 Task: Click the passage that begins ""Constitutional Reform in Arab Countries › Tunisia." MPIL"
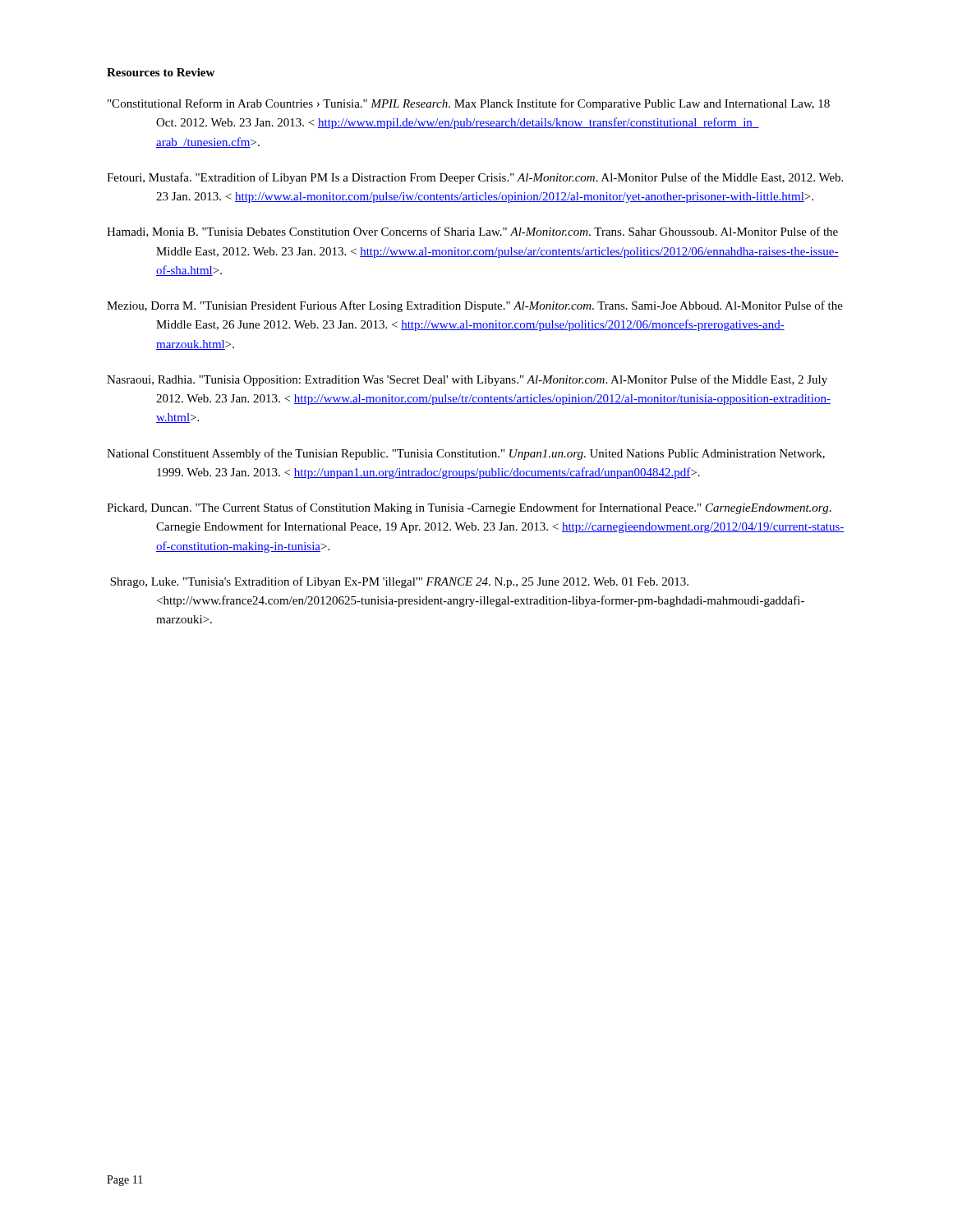tap(468, 123)
